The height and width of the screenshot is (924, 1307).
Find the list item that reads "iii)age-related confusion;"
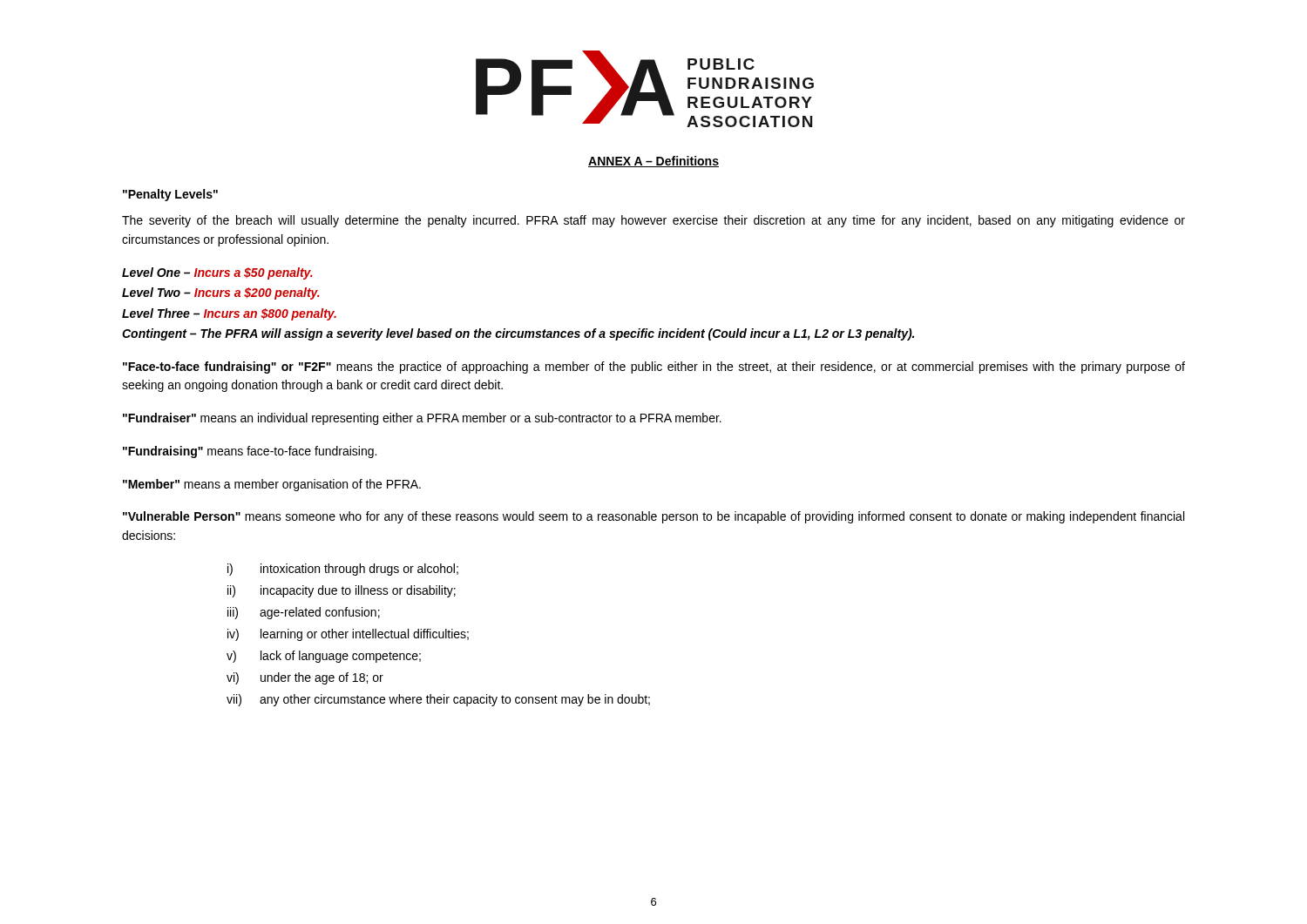303,612
